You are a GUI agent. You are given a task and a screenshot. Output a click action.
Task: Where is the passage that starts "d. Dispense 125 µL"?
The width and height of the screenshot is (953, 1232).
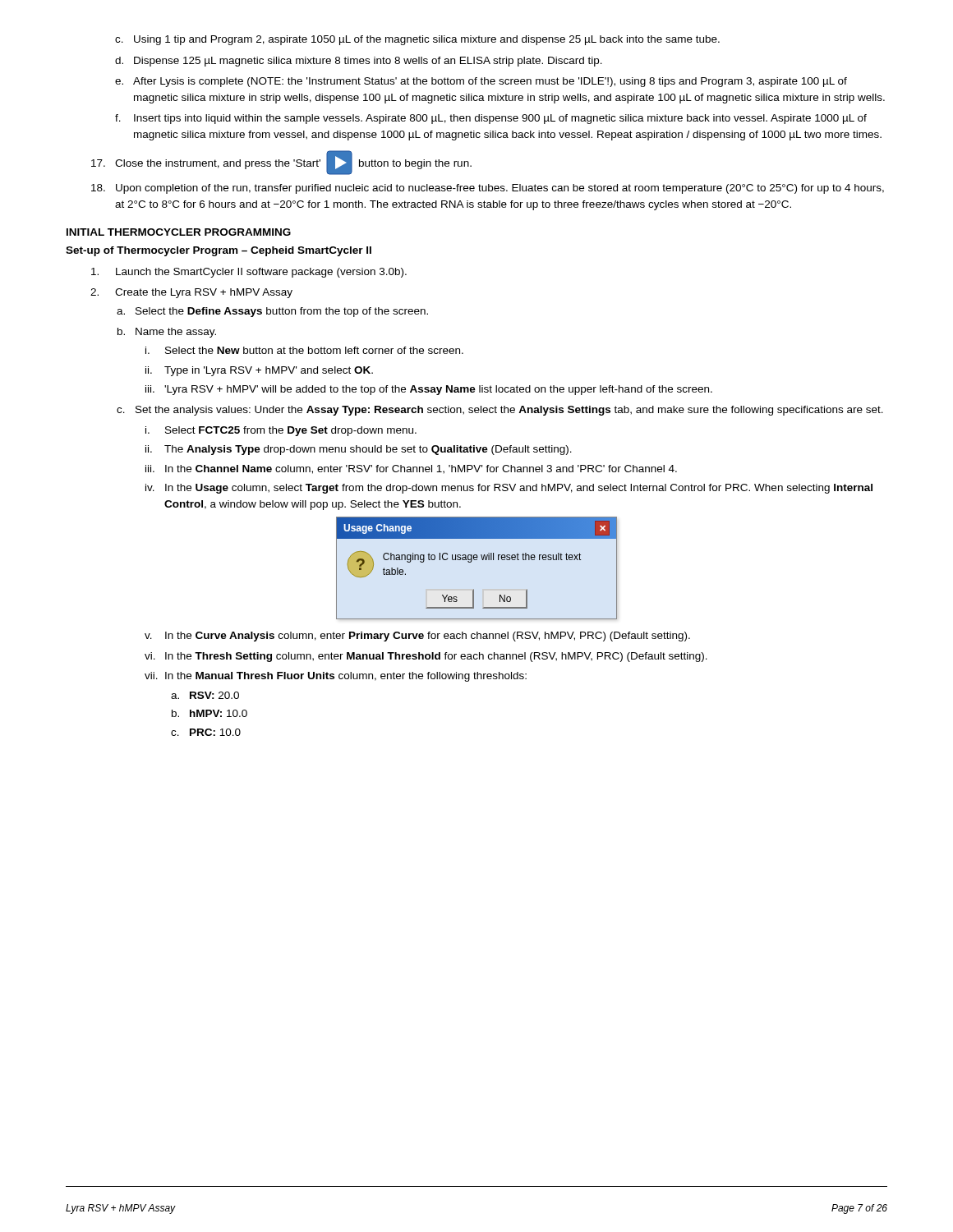359,60
